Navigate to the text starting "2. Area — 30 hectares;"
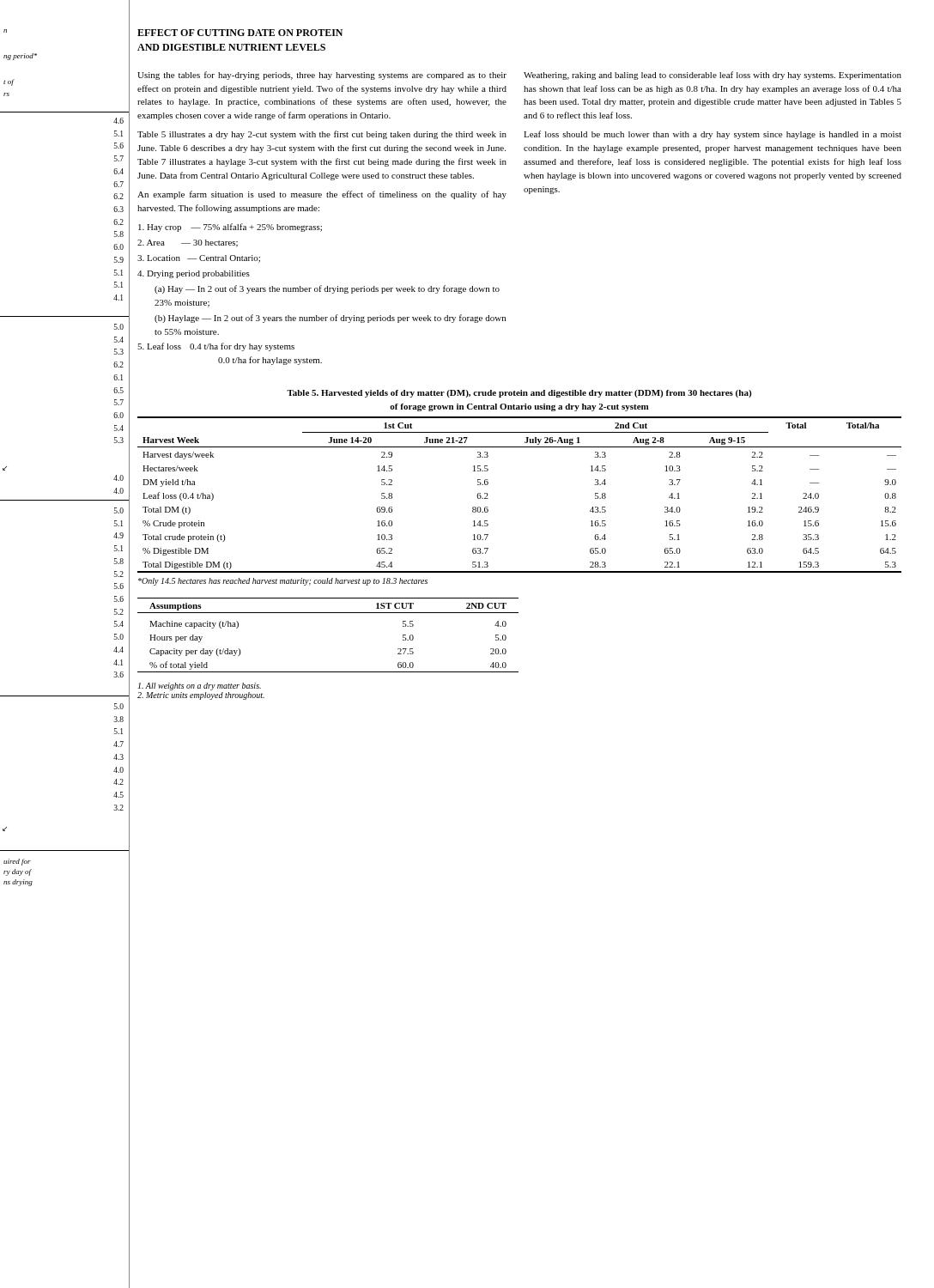 (188, 242)
